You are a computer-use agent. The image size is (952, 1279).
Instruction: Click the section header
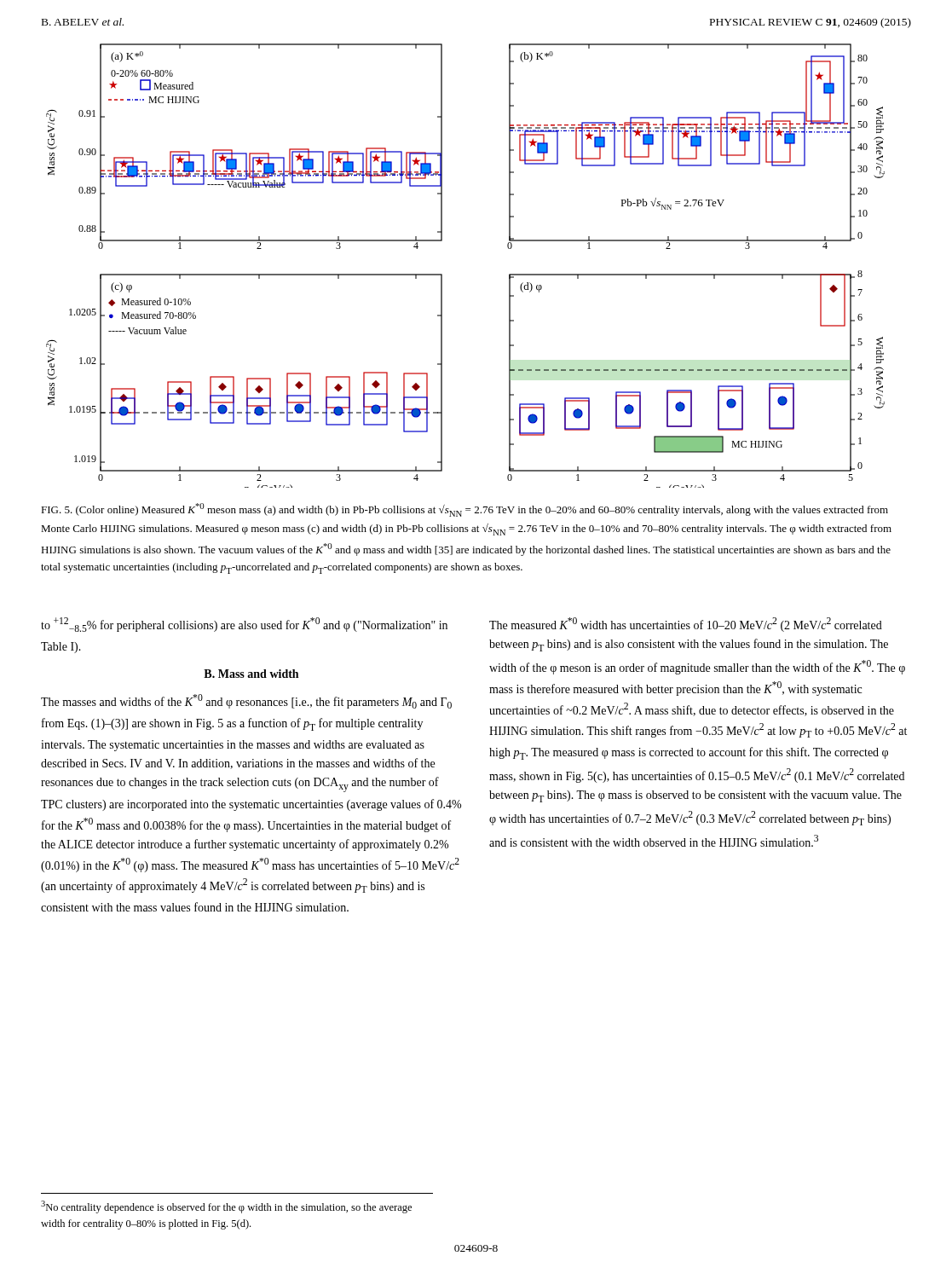[251, 674]
